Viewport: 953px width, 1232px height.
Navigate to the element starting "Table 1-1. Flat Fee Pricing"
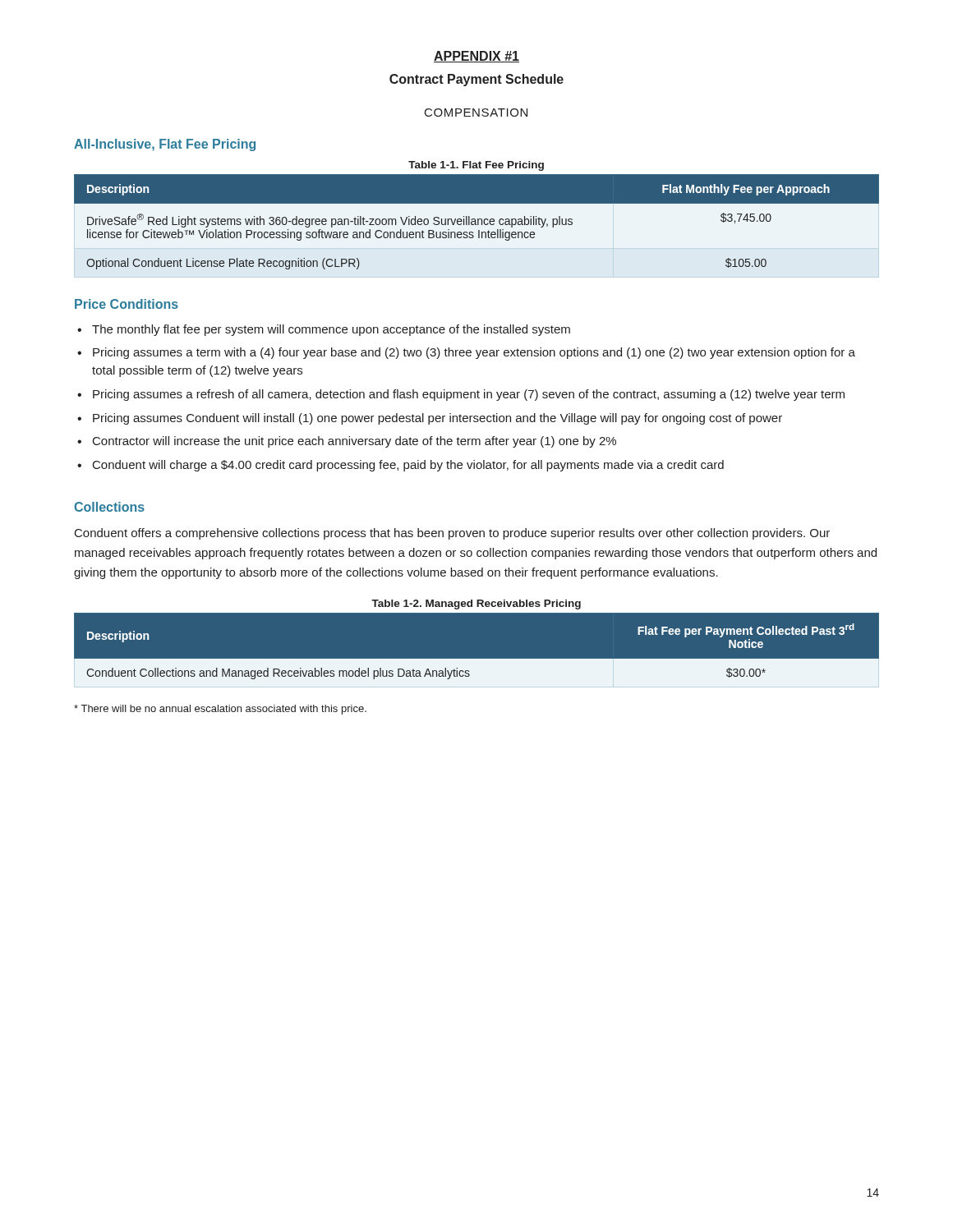tap(476, 165)
